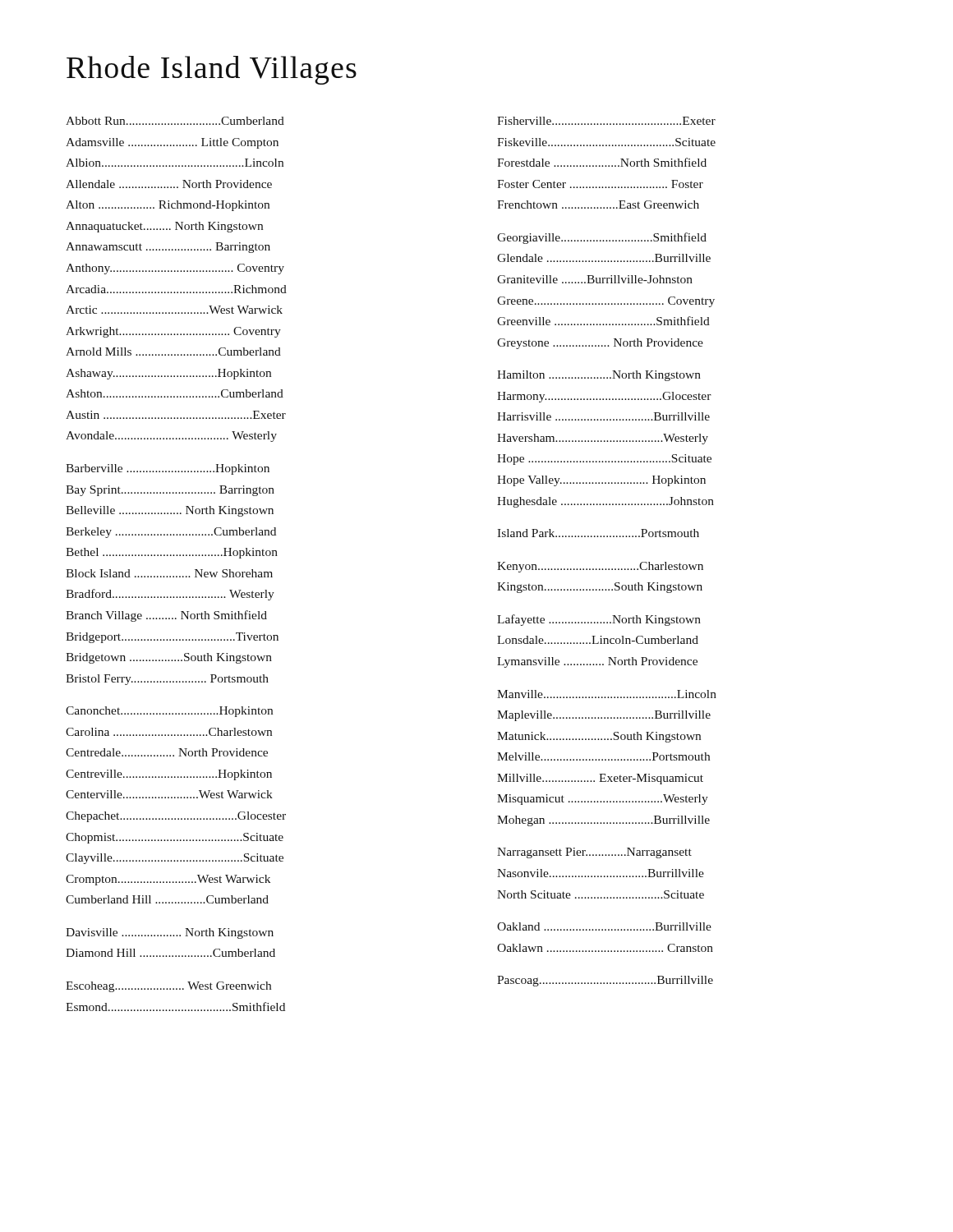Navigate to the block starting "Crompton.........................West Warwick"
953x1232 pixels.
(x=168, y=878)
